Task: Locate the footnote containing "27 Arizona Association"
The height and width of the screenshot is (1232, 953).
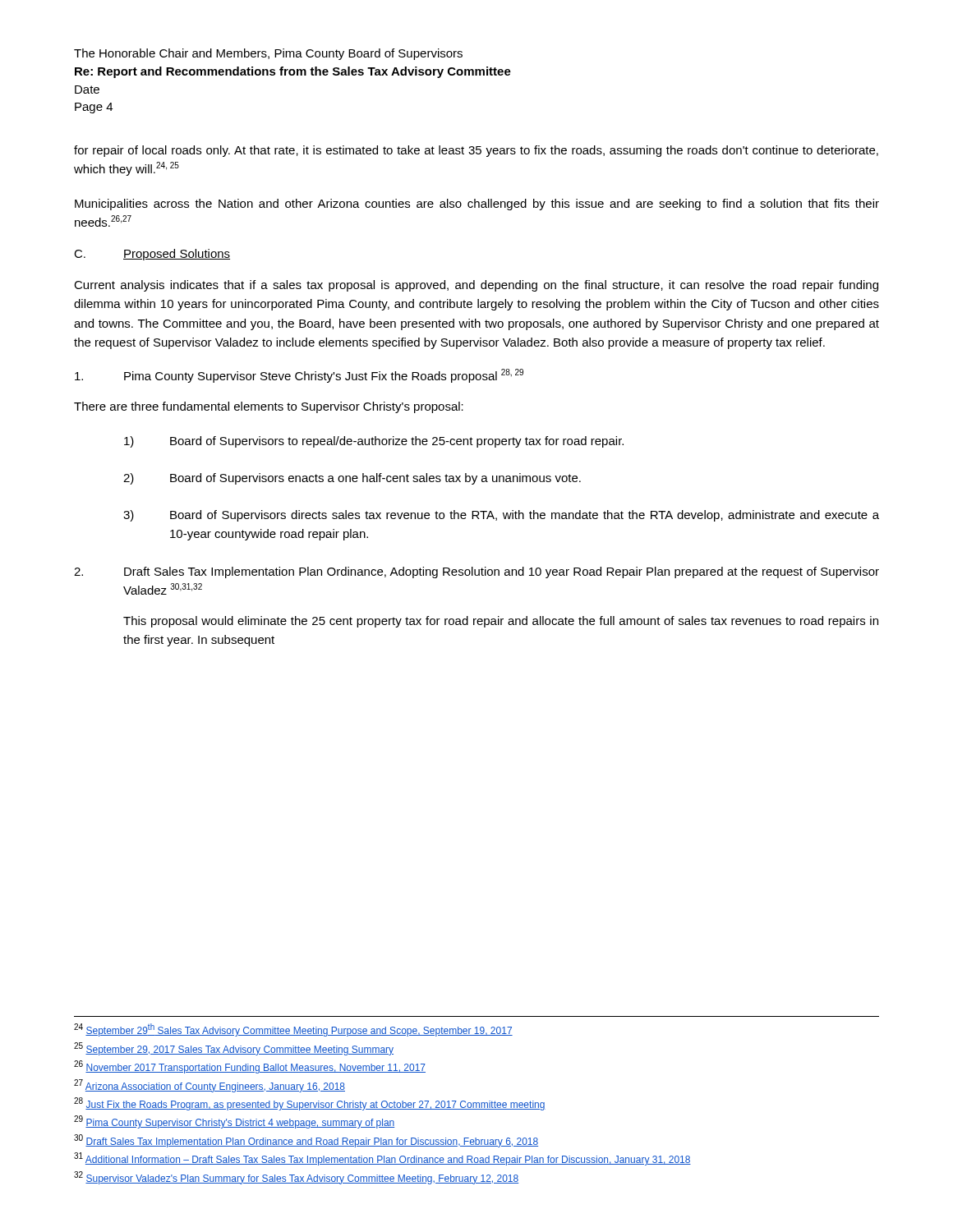Action: pyautogui.click(x=210, y=1085)
